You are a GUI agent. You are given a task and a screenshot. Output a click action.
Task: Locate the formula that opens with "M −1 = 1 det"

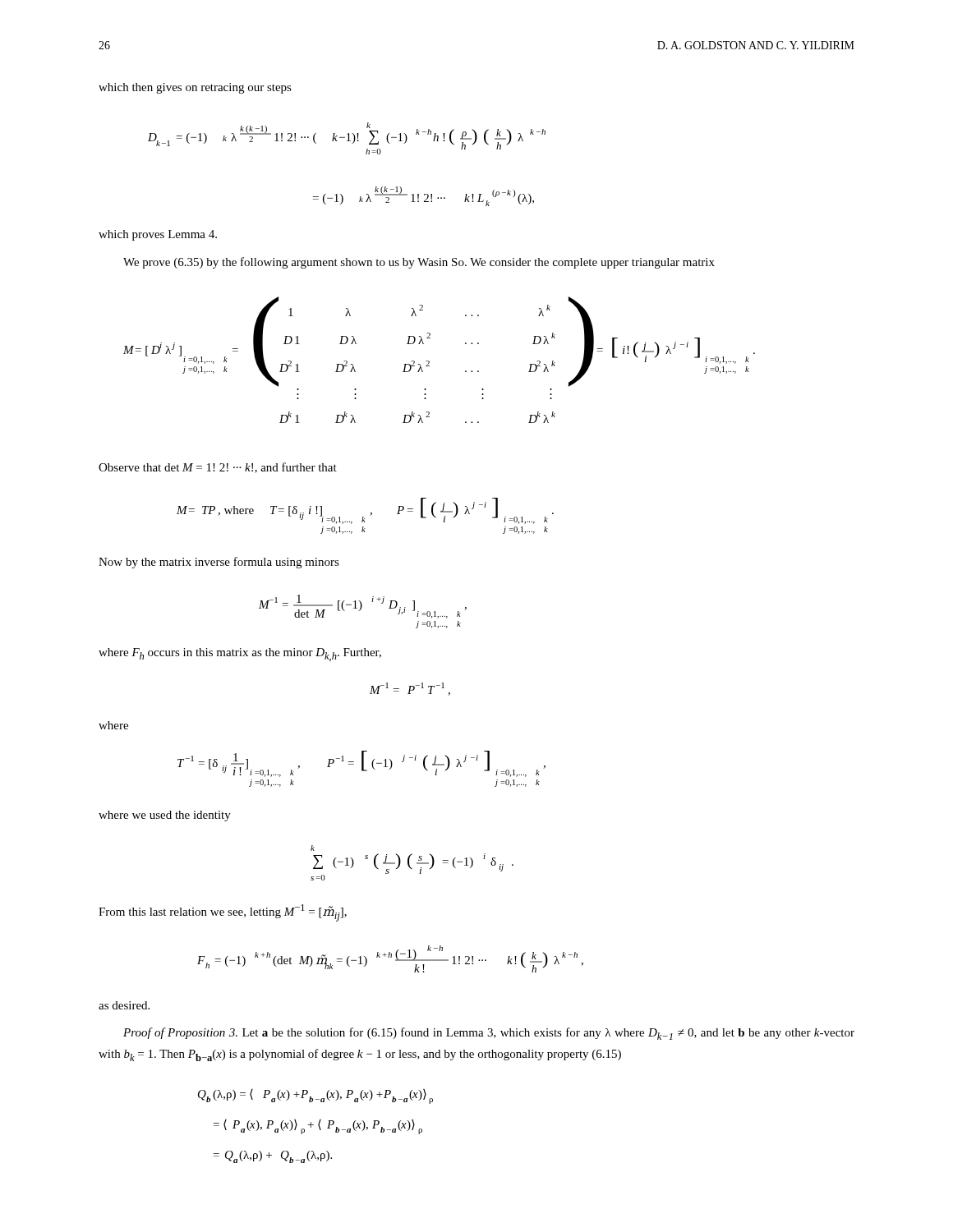[x=476, y=607]
